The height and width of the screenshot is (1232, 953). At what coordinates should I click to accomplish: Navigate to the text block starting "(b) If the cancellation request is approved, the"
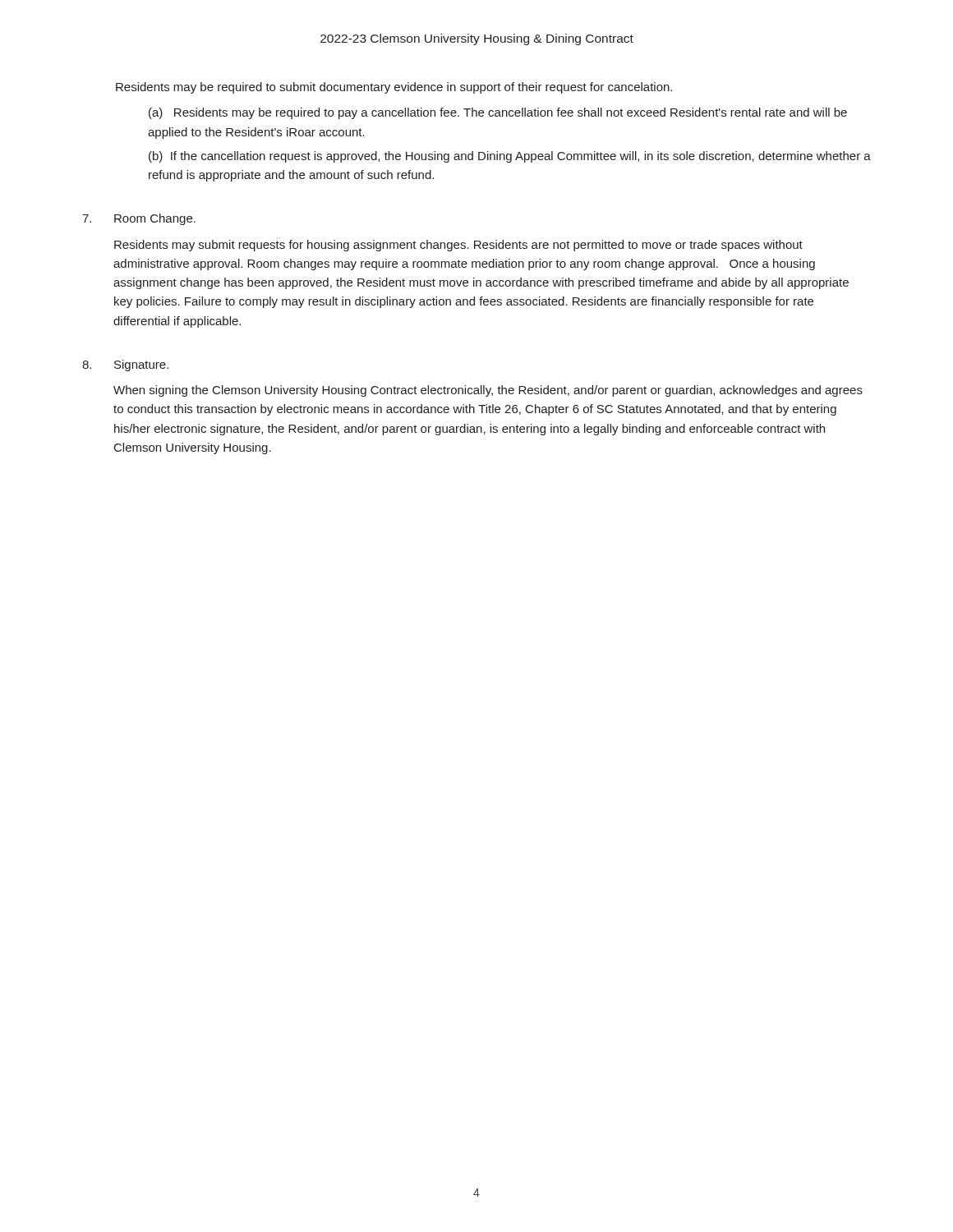509,165
